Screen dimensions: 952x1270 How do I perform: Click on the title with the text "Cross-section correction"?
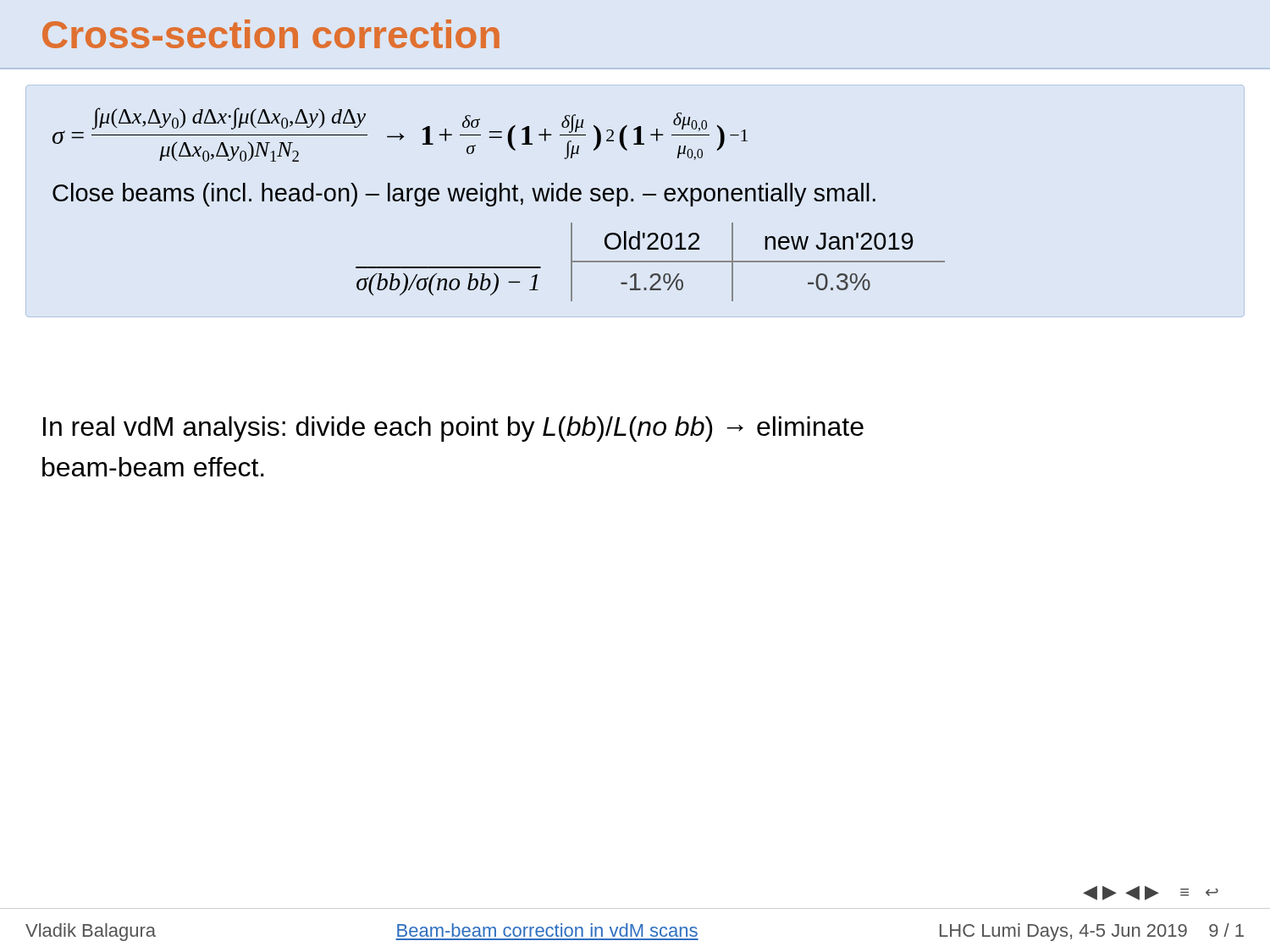tap(271, 35)
